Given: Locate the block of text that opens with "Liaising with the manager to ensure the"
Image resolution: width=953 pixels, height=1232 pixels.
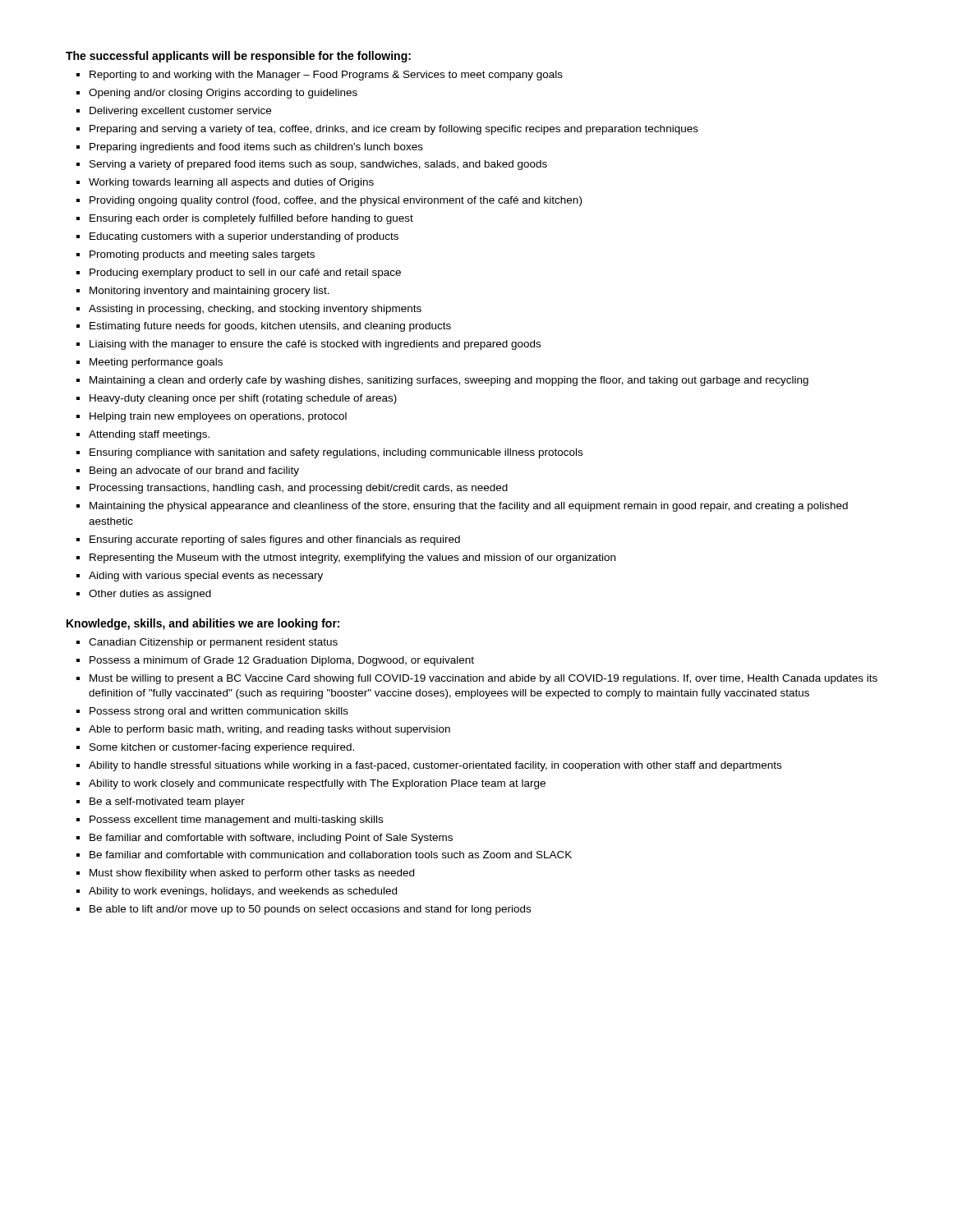Looking at the screenshot, I should 315,344.
